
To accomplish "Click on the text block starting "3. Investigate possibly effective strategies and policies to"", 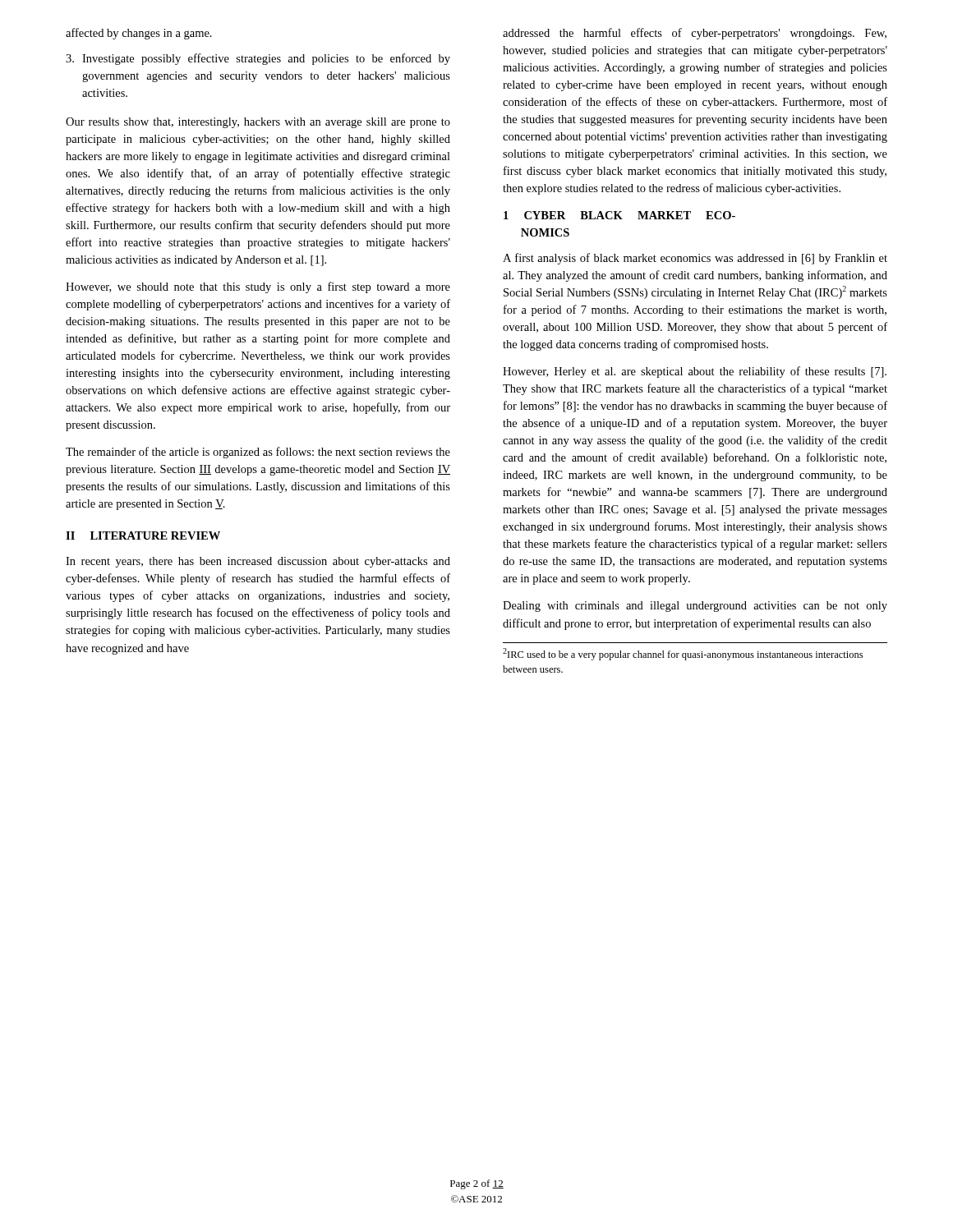I will (258, 76).
